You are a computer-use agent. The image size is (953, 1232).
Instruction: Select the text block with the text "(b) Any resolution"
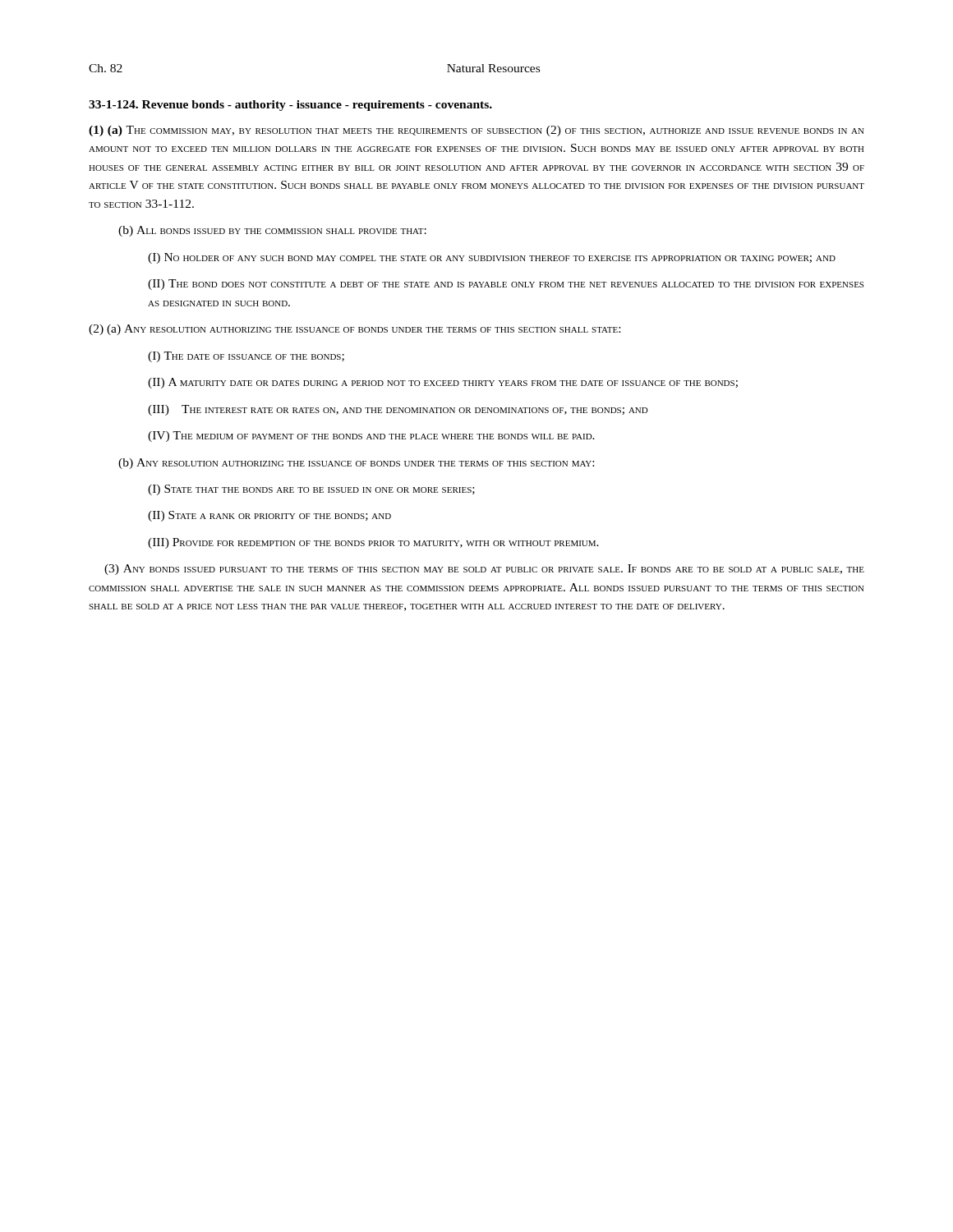491,462
